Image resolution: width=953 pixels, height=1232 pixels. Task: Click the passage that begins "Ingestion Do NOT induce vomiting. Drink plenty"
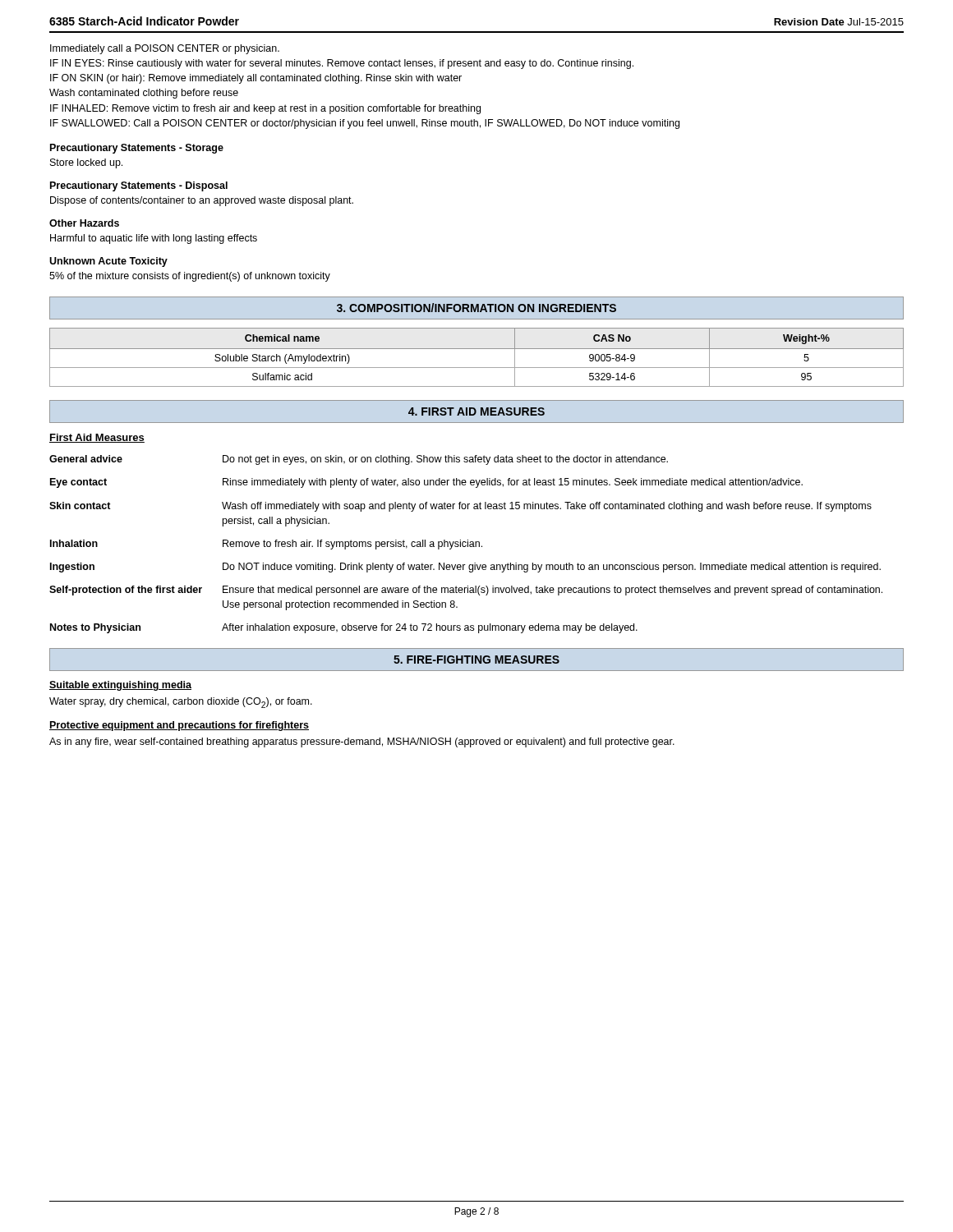pyautogui.click(x=476, y=567)
